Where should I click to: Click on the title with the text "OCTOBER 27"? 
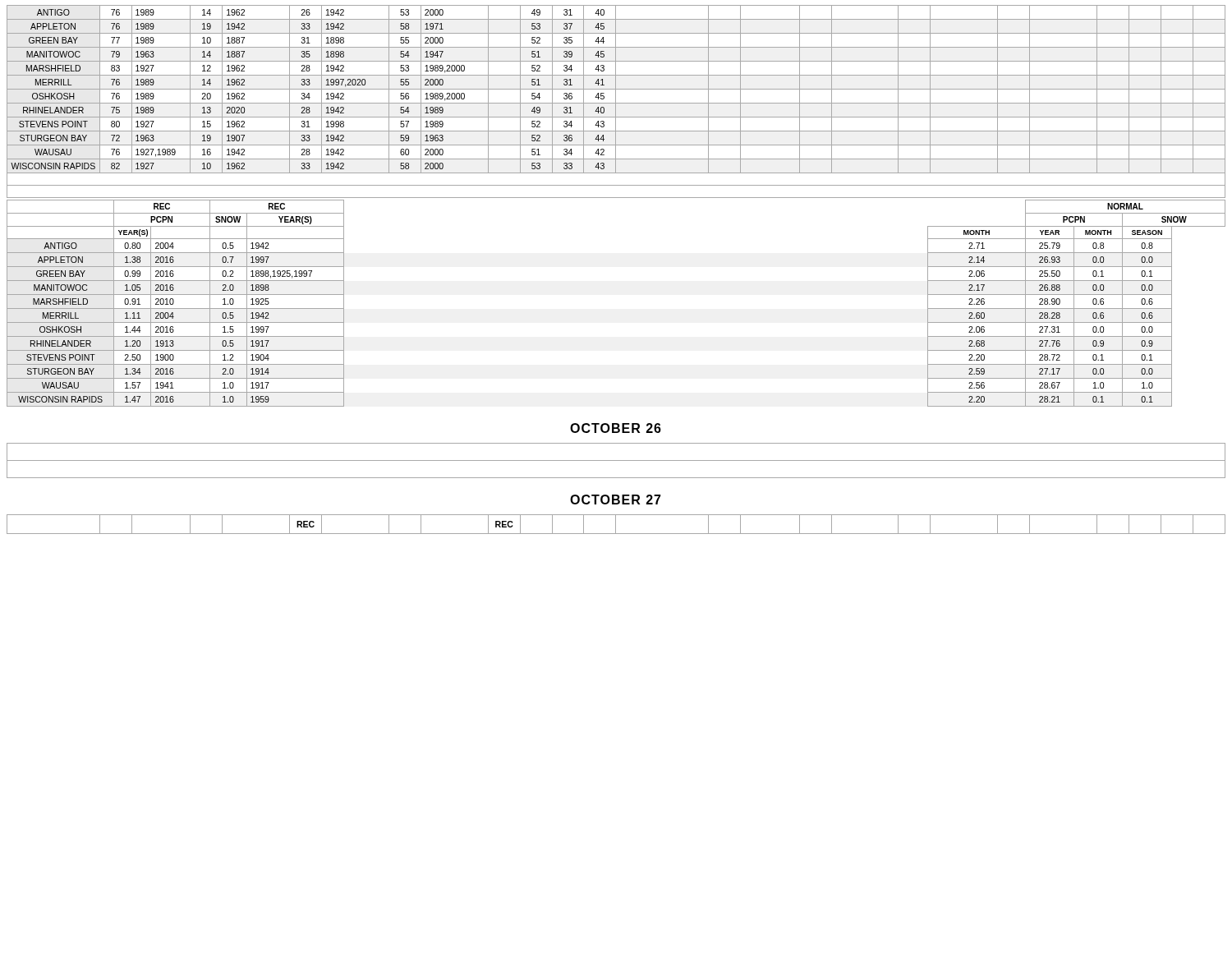pos(616,500)
